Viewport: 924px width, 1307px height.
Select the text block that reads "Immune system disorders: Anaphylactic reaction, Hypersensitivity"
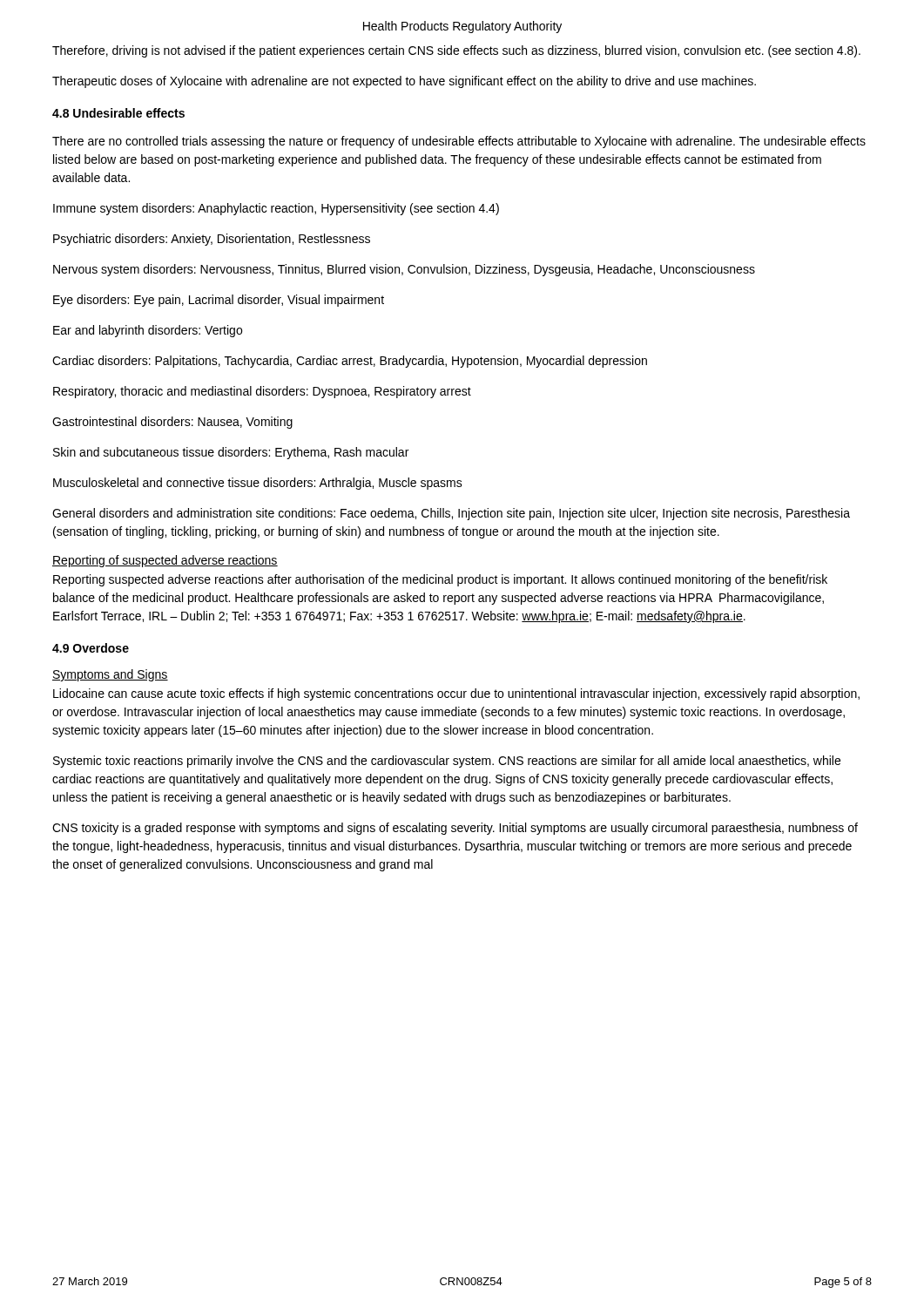(x=276, y=208)
